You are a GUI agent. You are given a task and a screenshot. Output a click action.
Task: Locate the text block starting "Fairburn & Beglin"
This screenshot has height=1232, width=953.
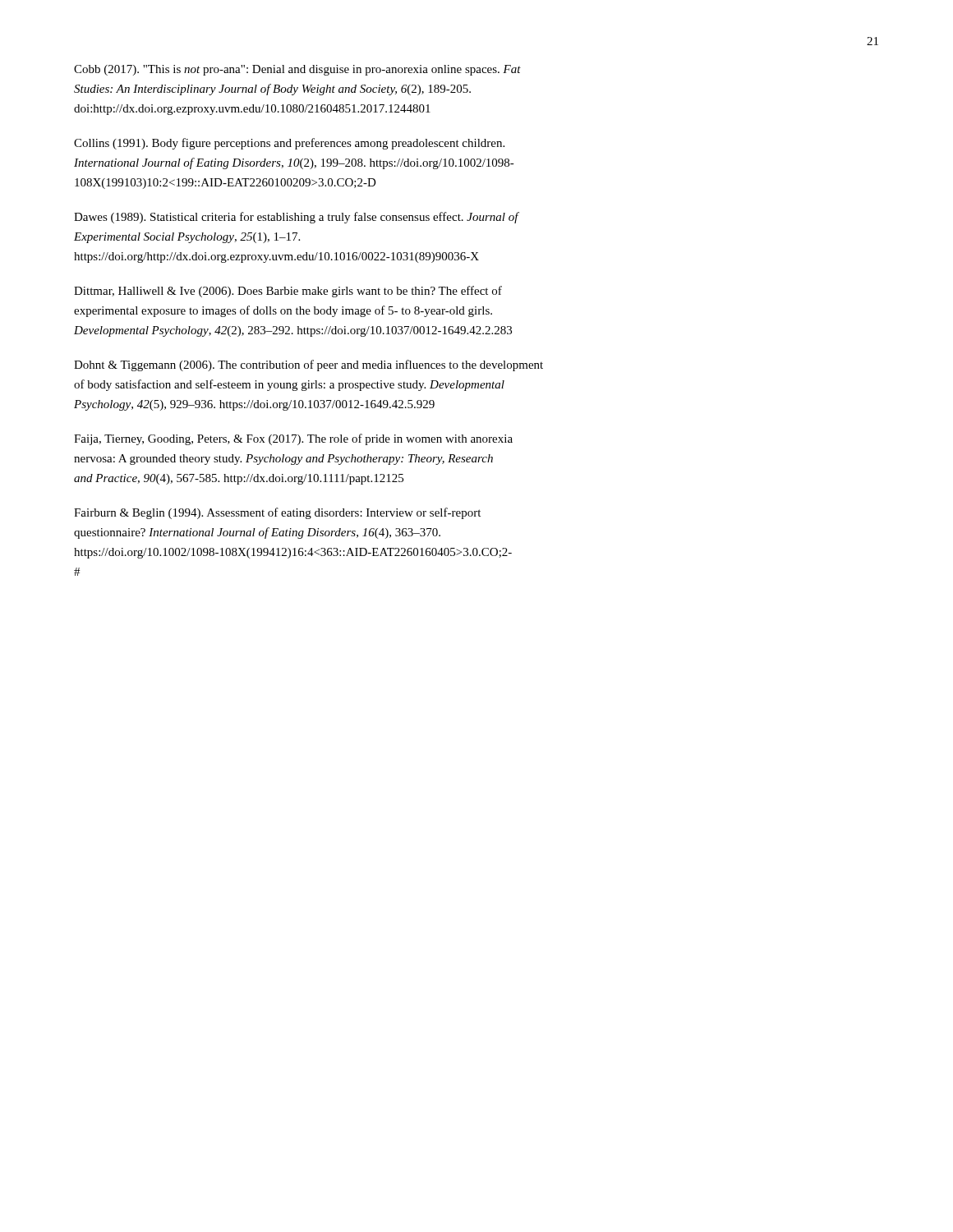(476, 542)
